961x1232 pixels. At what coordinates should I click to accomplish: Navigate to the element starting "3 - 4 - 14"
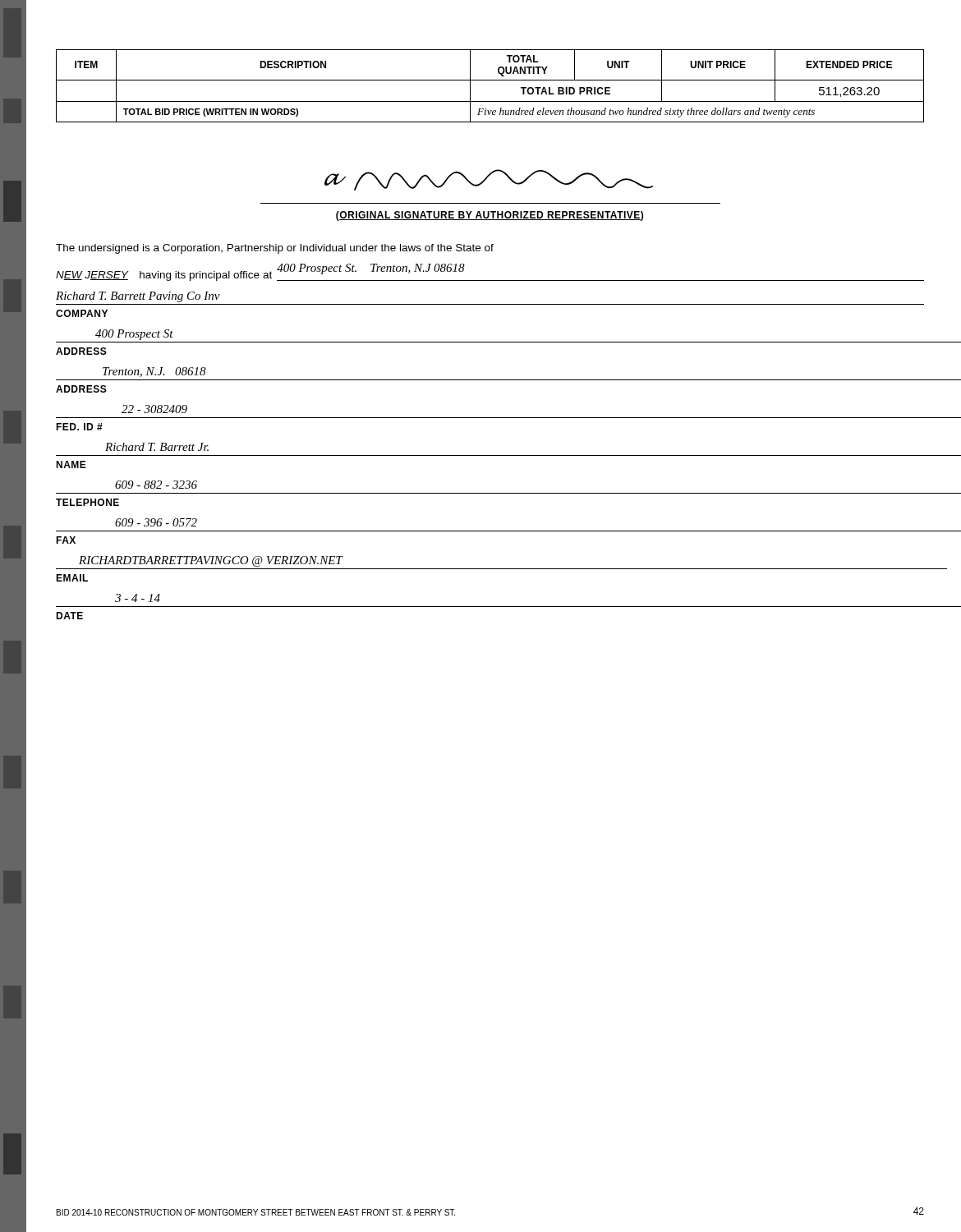490,599
